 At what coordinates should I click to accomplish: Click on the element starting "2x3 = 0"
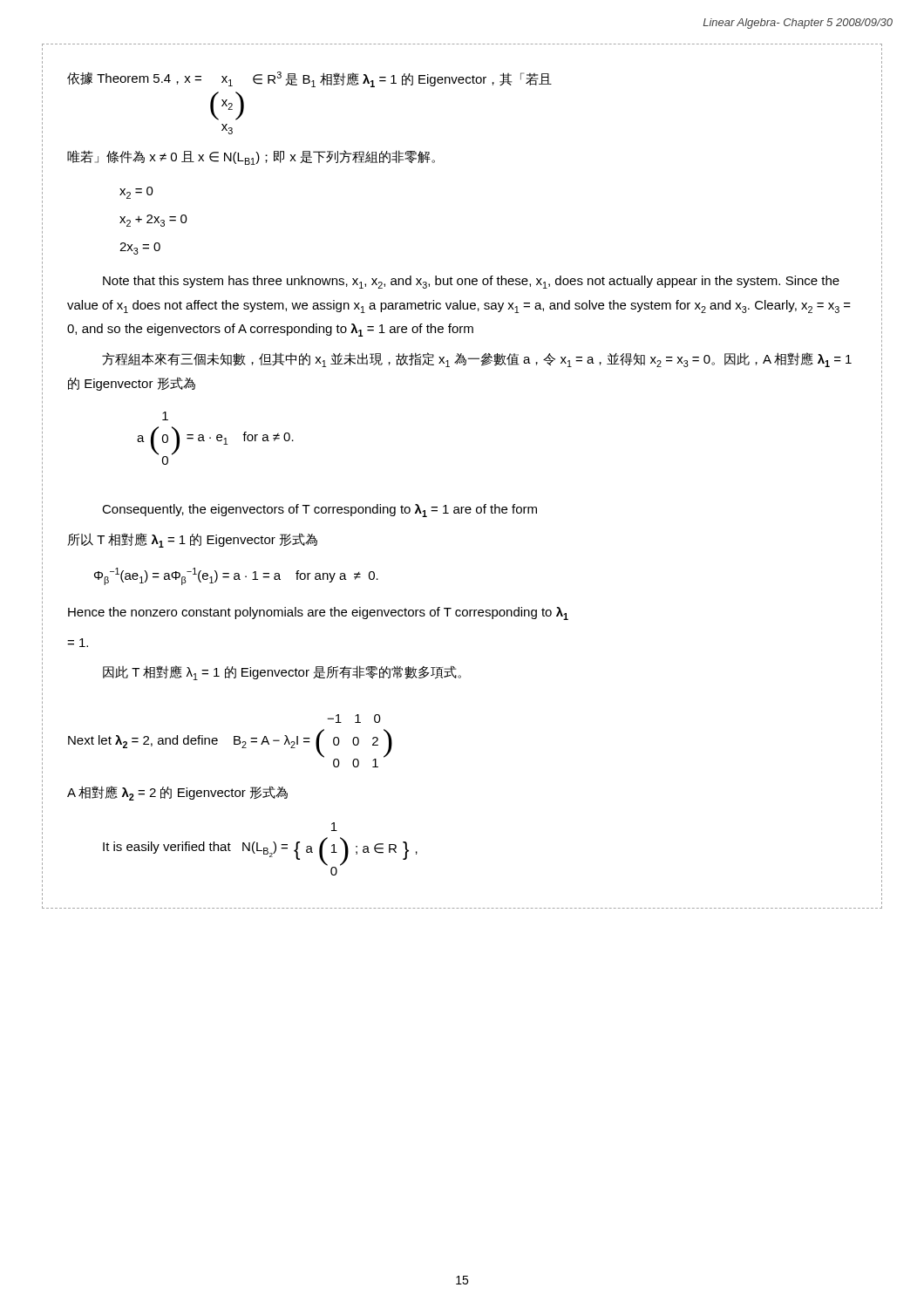(x=140, y=247)
